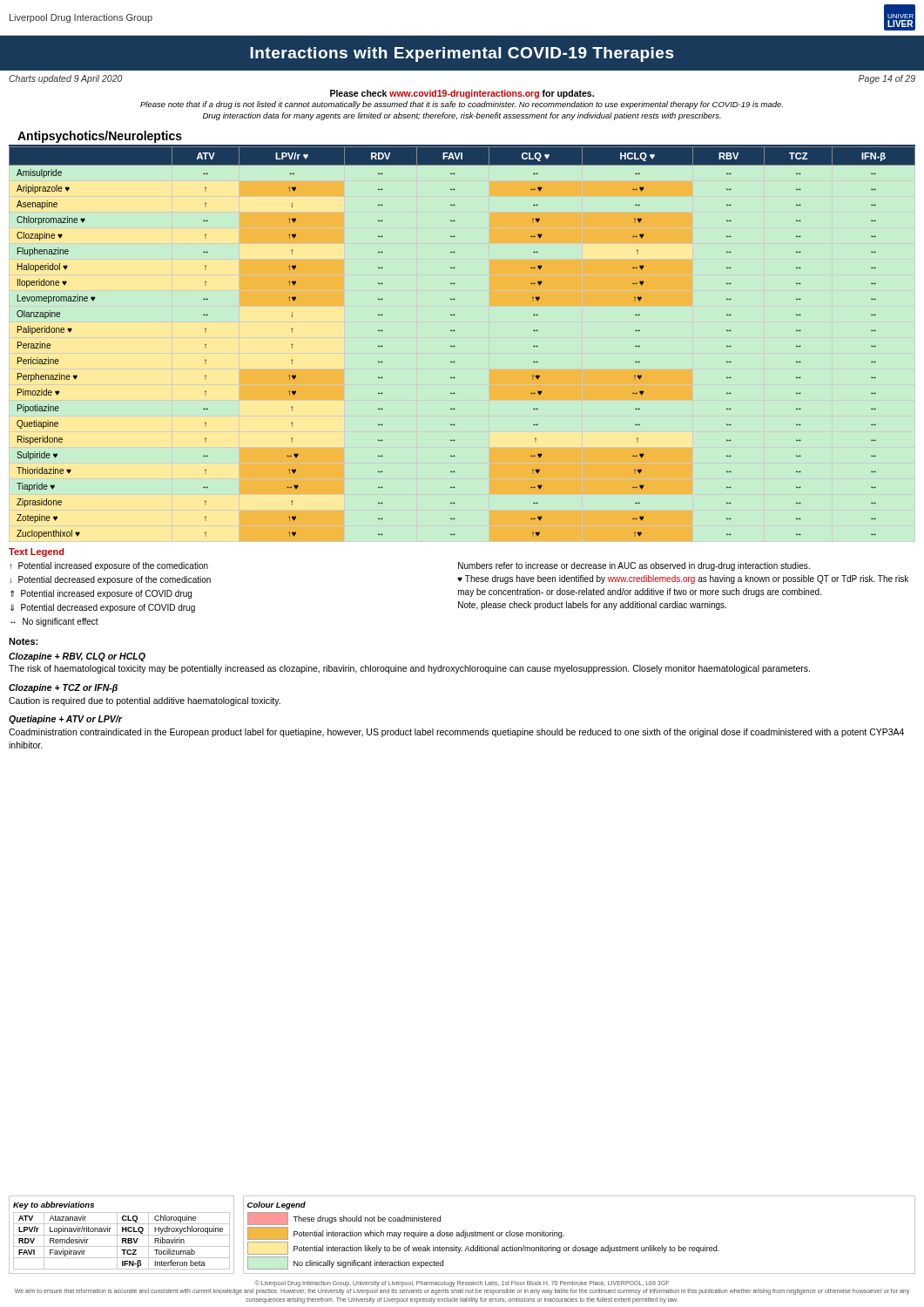Select the text block that reads "↑ Potential increased exposure of the"
Image resolution: width=924 pixels, height=1307 pixels.
point(462,594)
